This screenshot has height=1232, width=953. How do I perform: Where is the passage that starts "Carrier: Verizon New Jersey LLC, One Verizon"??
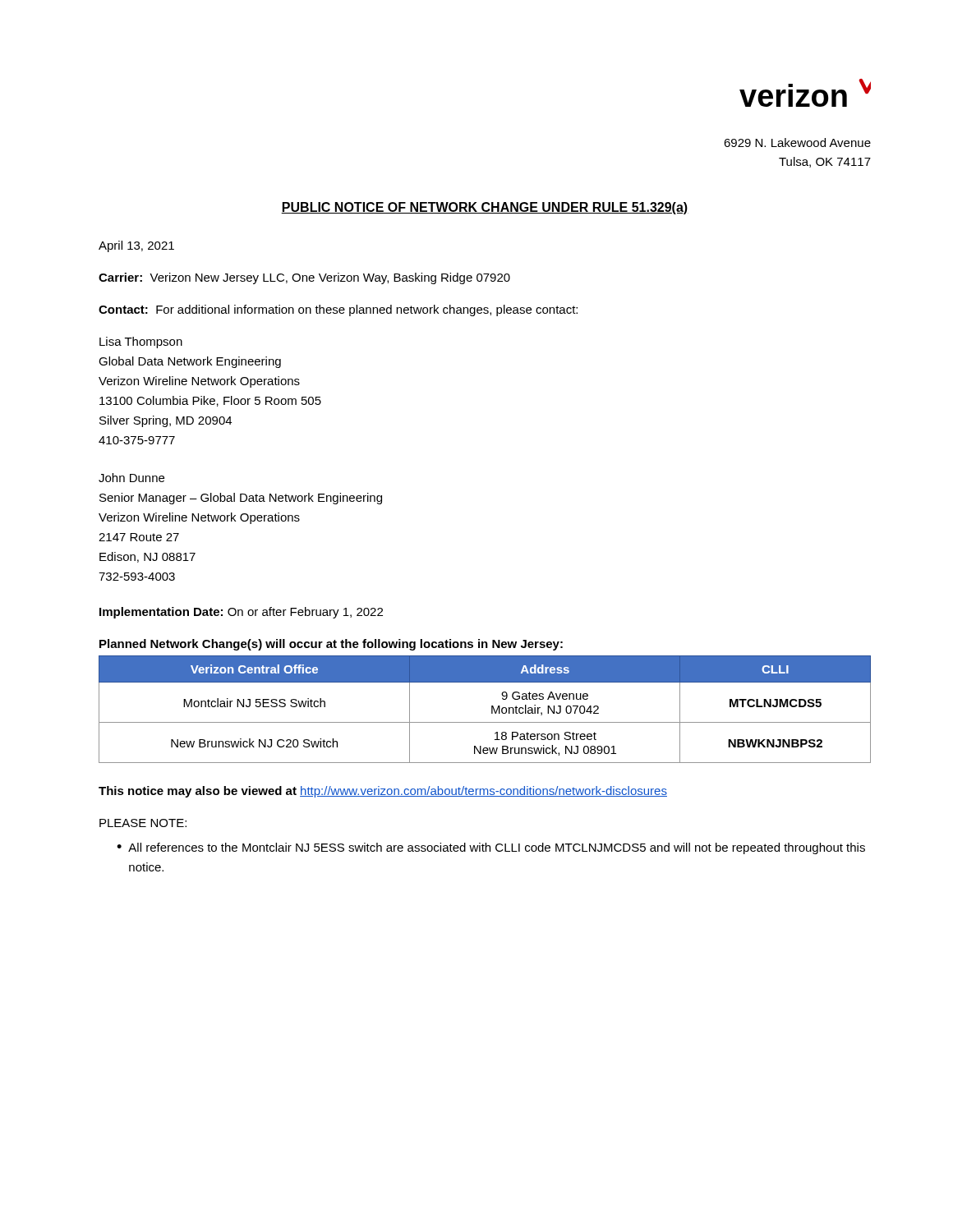(x=304, y=277)
